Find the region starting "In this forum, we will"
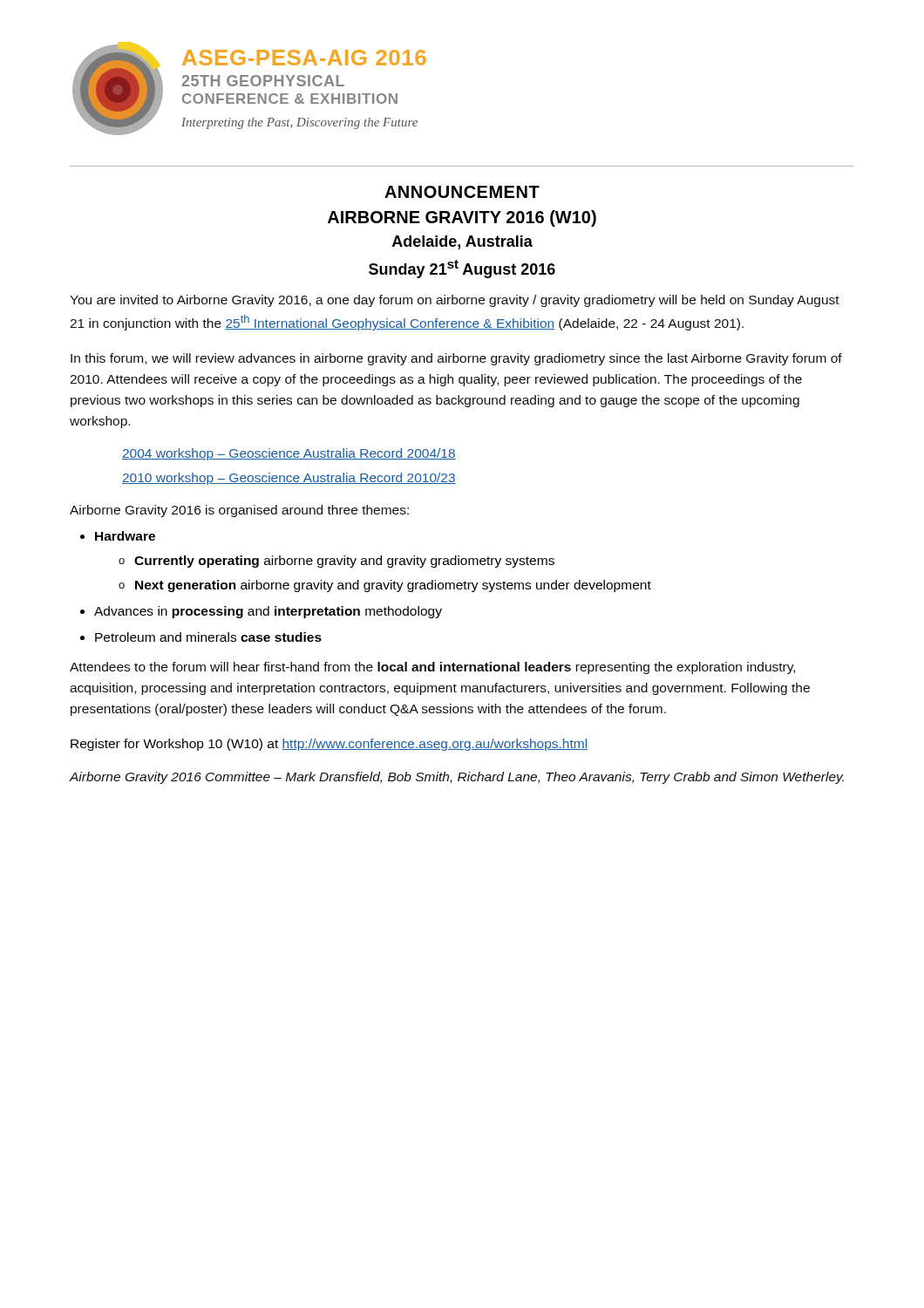 click(456, 390)
